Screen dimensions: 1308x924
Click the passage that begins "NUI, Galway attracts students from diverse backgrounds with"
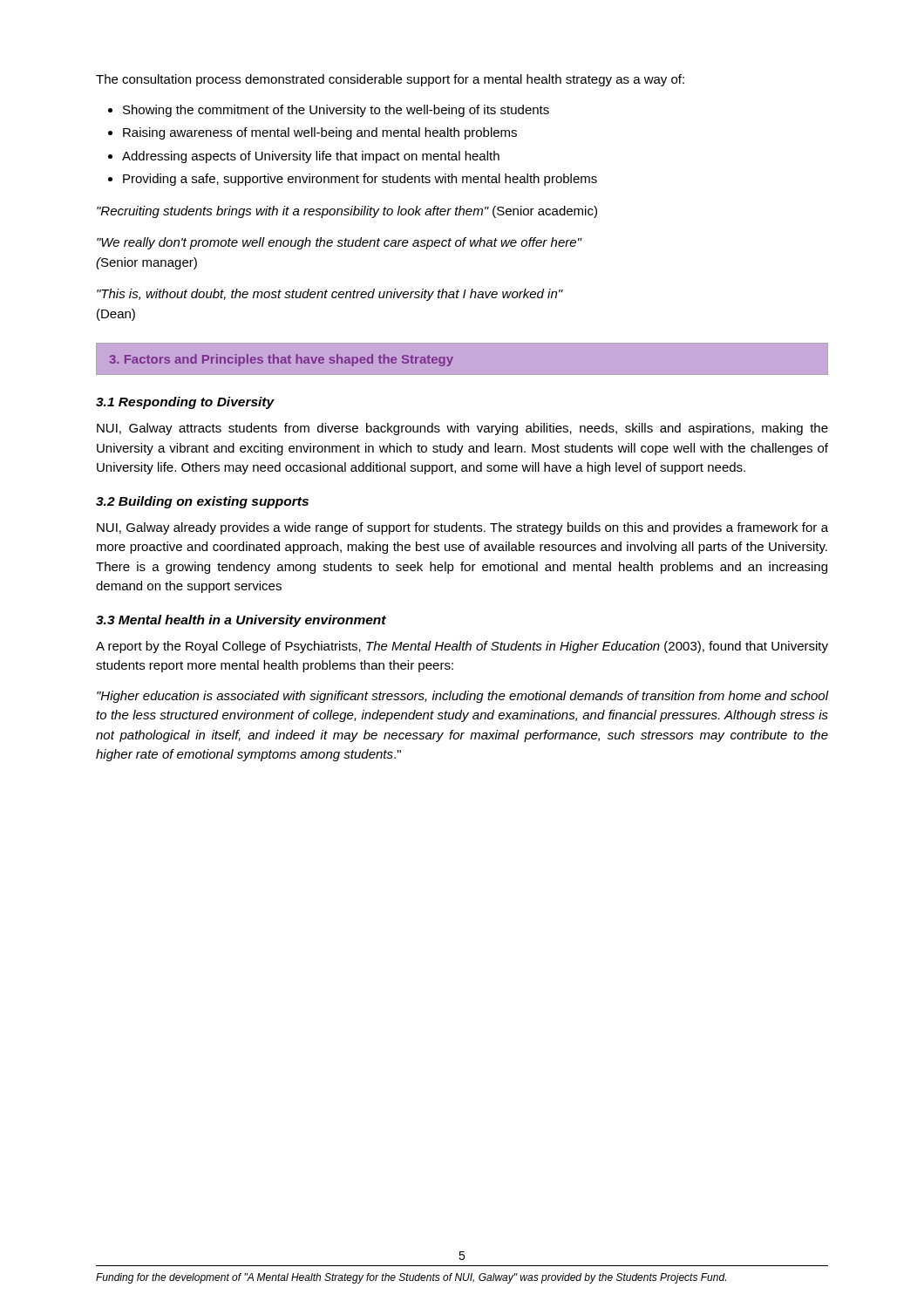(x=462, y=448)
